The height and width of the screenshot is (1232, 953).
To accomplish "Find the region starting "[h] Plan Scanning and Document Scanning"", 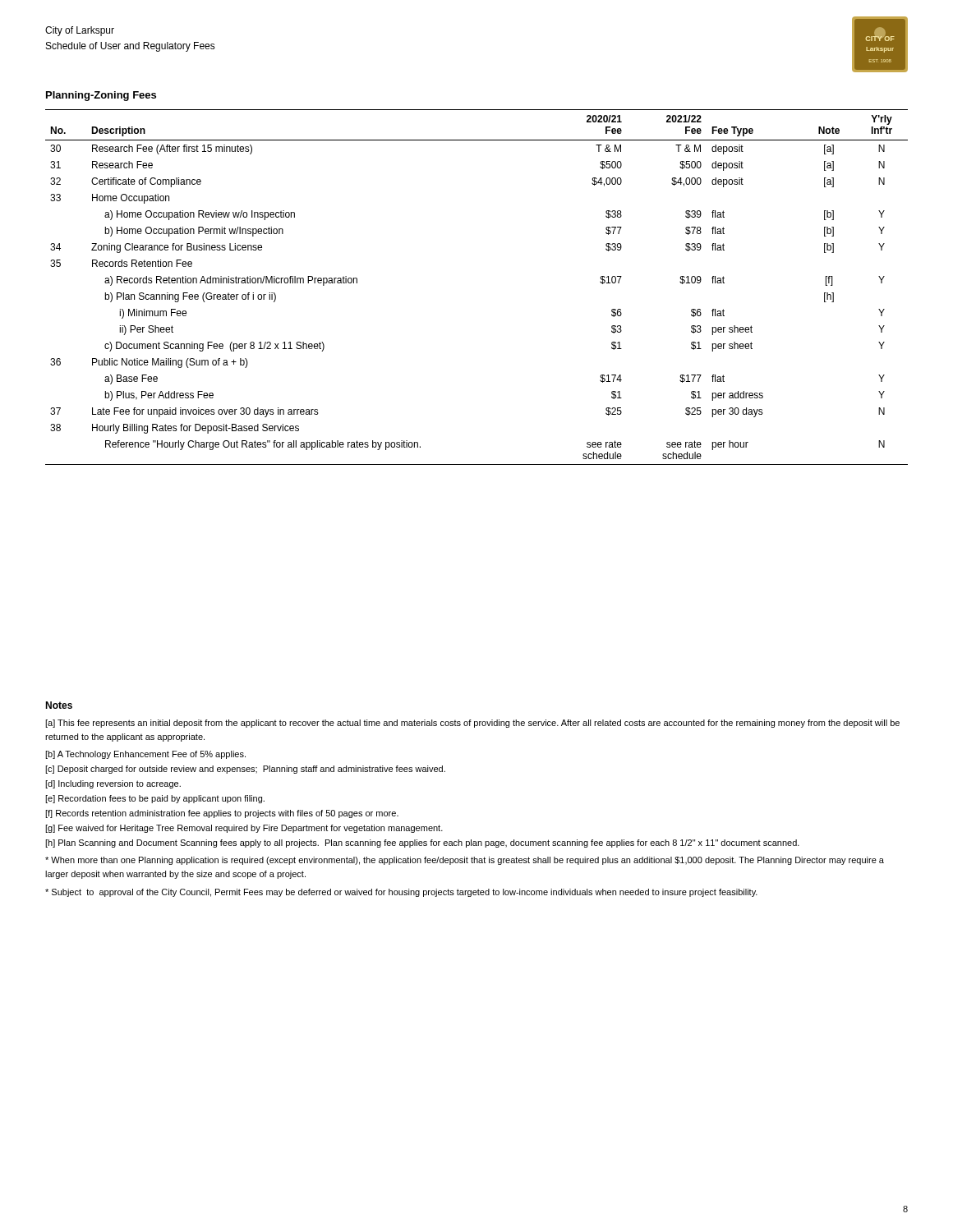I will (x=422, y=843).
